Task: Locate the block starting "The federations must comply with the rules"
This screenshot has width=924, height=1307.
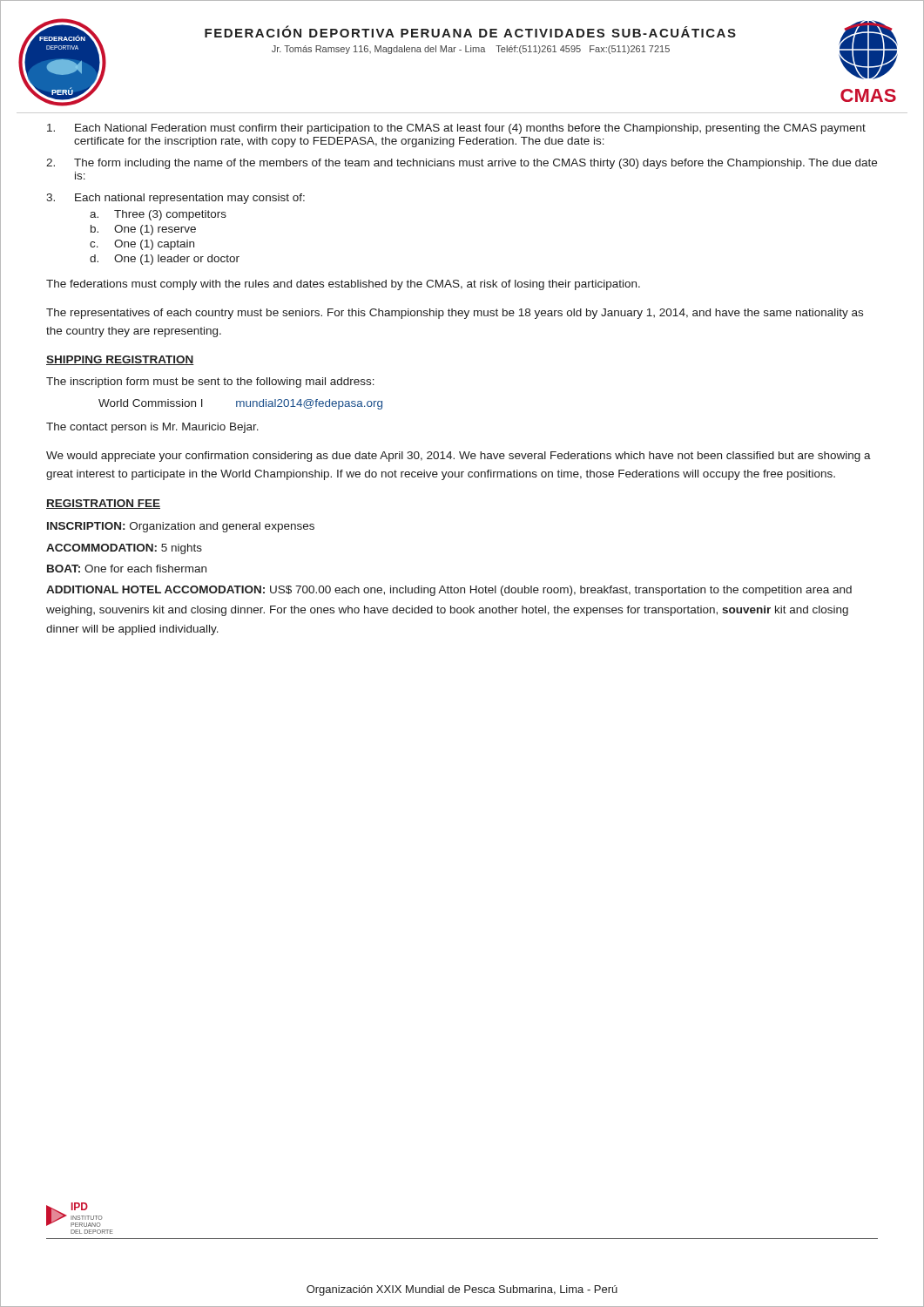Action: click(343, 284)
